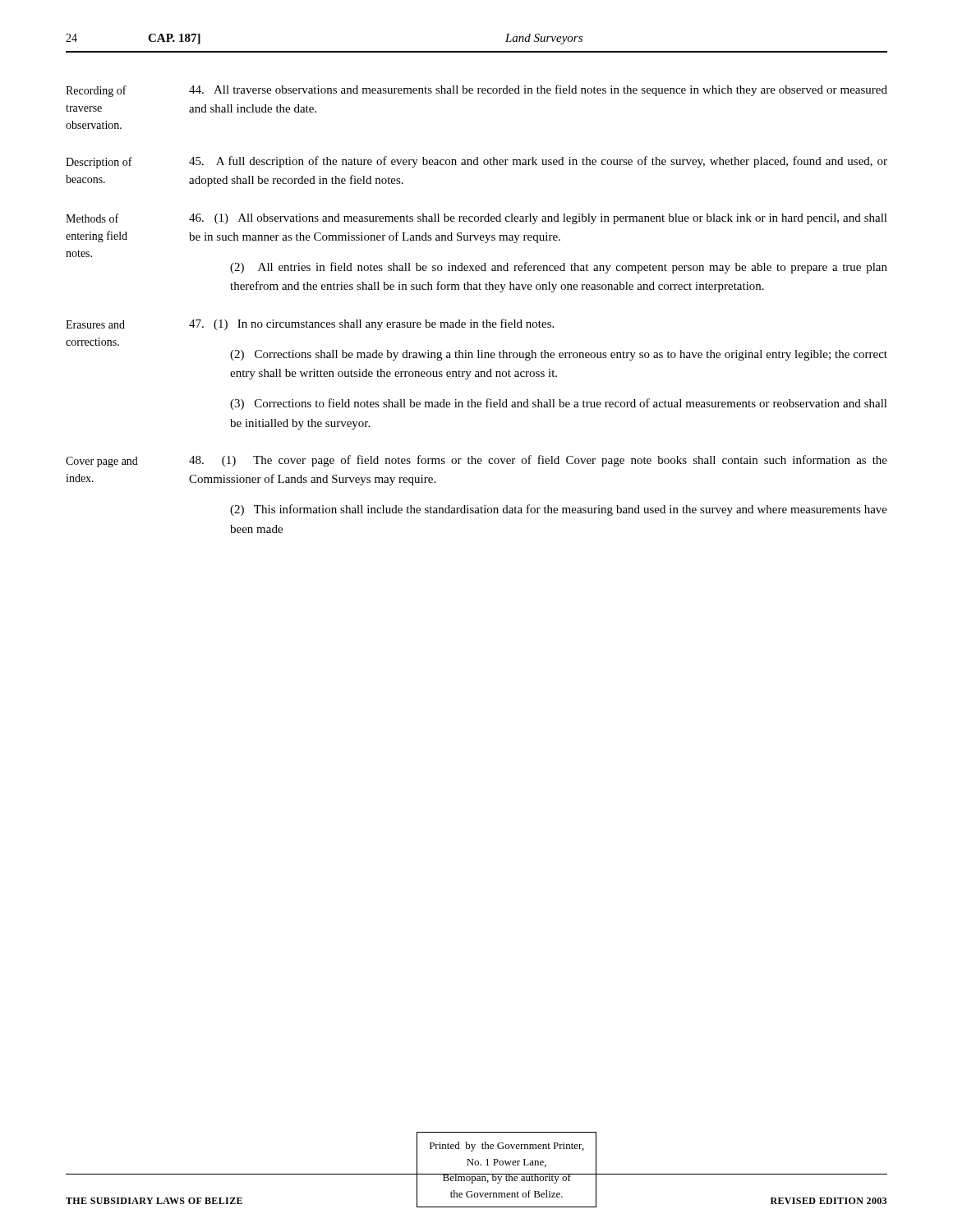Point to the block beginning "(3) Corrections to"
The image size is (953, 1232).
559,413
